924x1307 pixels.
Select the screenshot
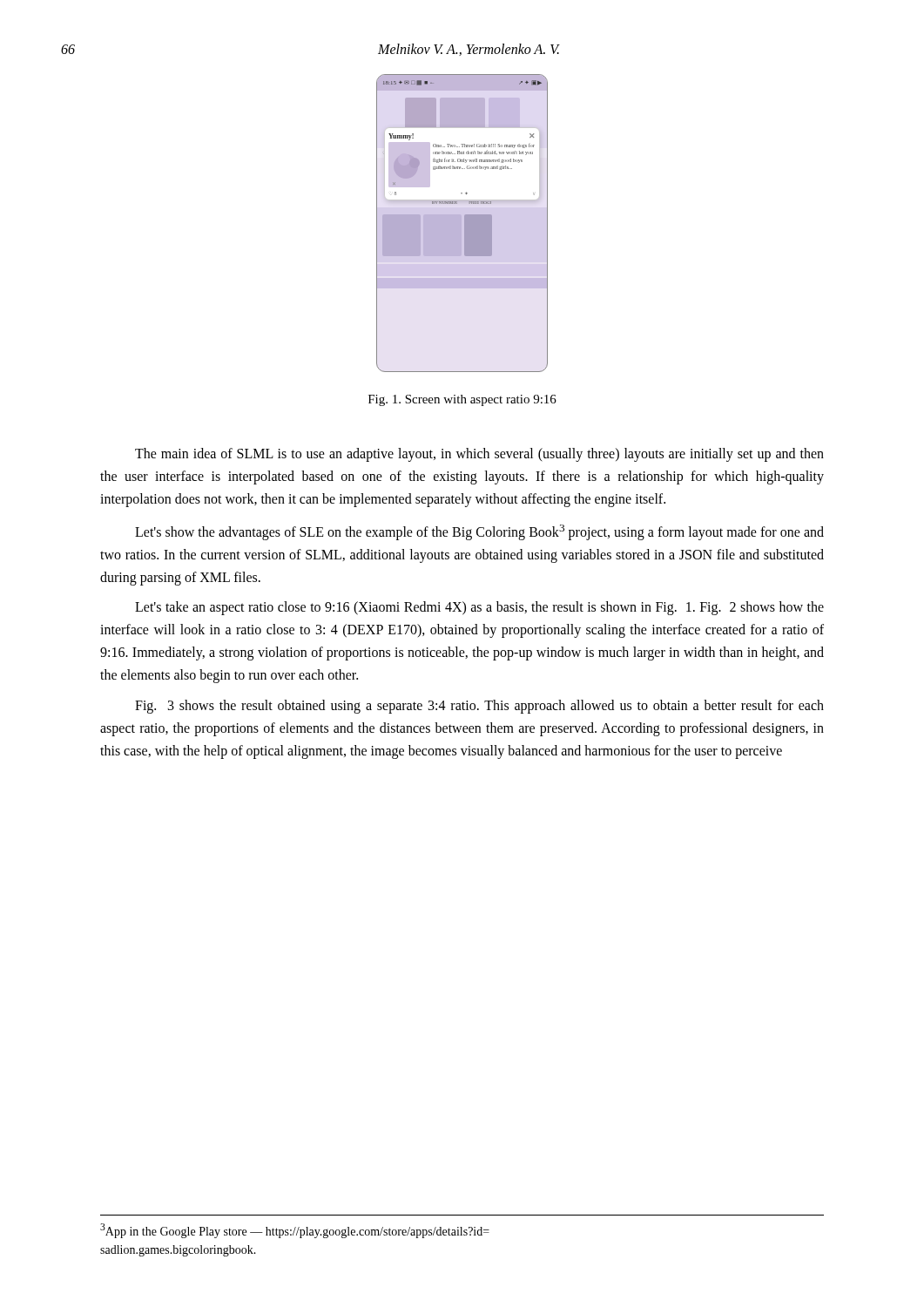pyautogui.click(x=462, y=223)
